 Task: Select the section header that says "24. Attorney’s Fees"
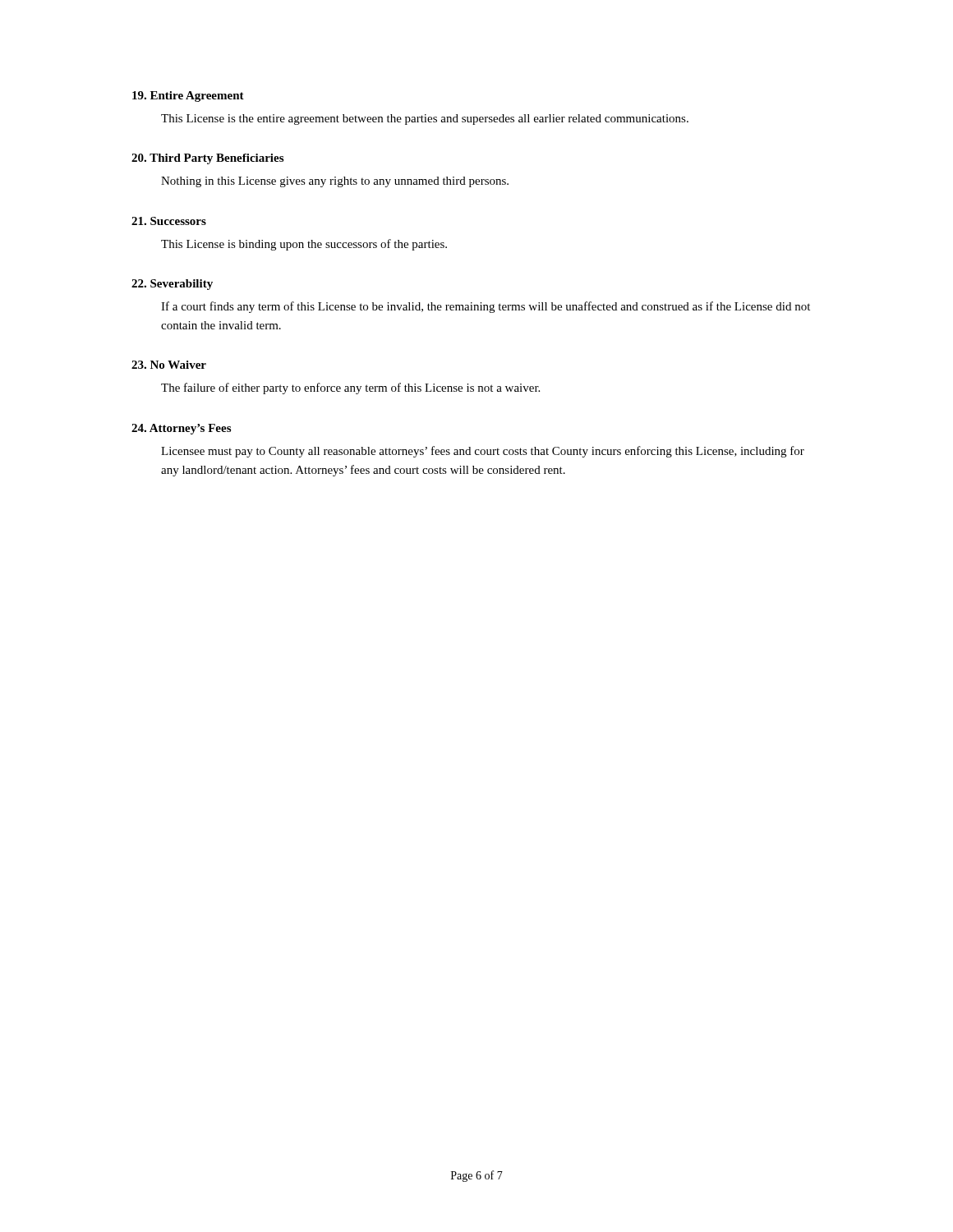[181, 428]
